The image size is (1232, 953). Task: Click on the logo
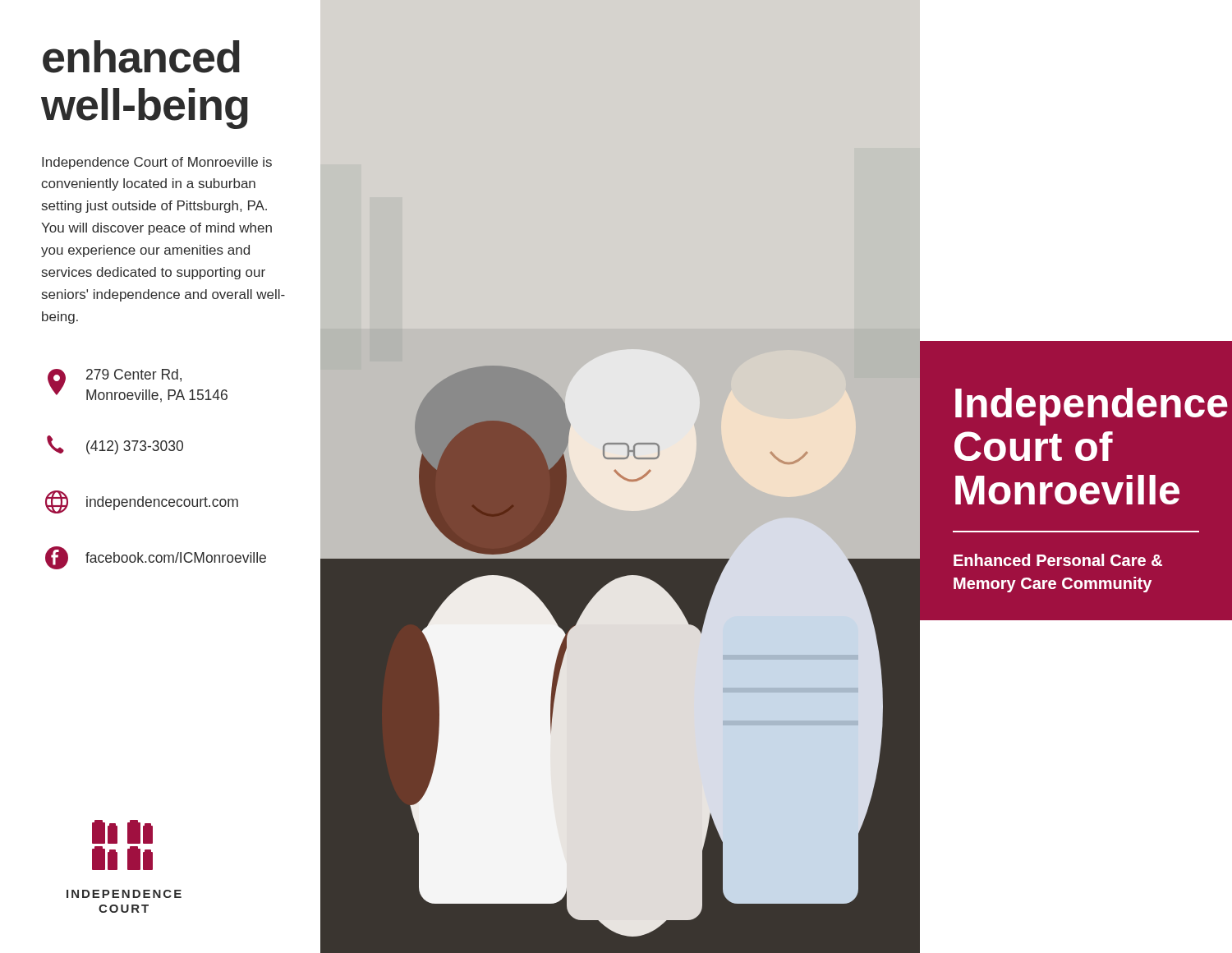124,865
